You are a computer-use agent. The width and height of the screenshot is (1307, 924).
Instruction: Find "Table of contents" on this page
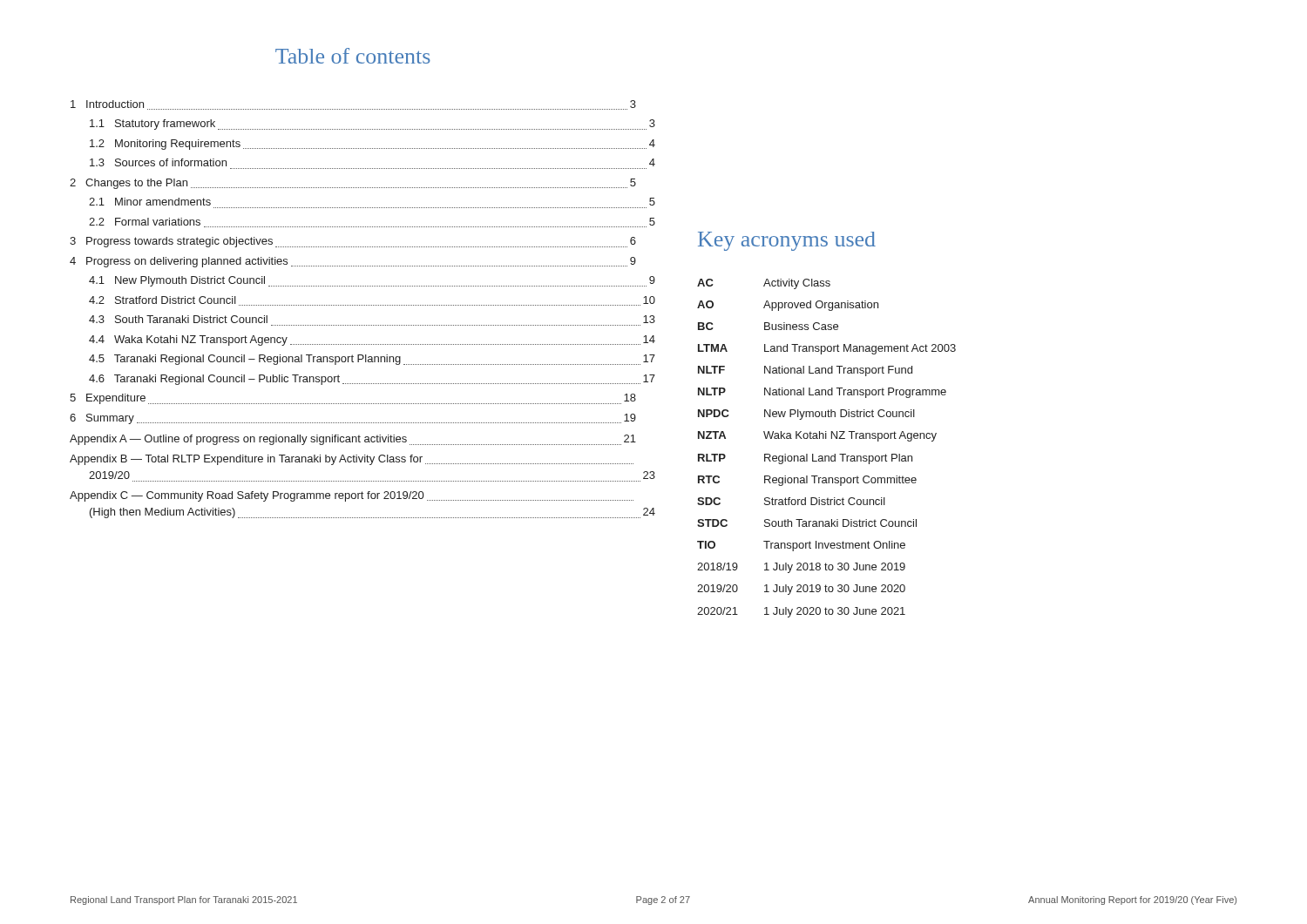[x=353, y=56]
